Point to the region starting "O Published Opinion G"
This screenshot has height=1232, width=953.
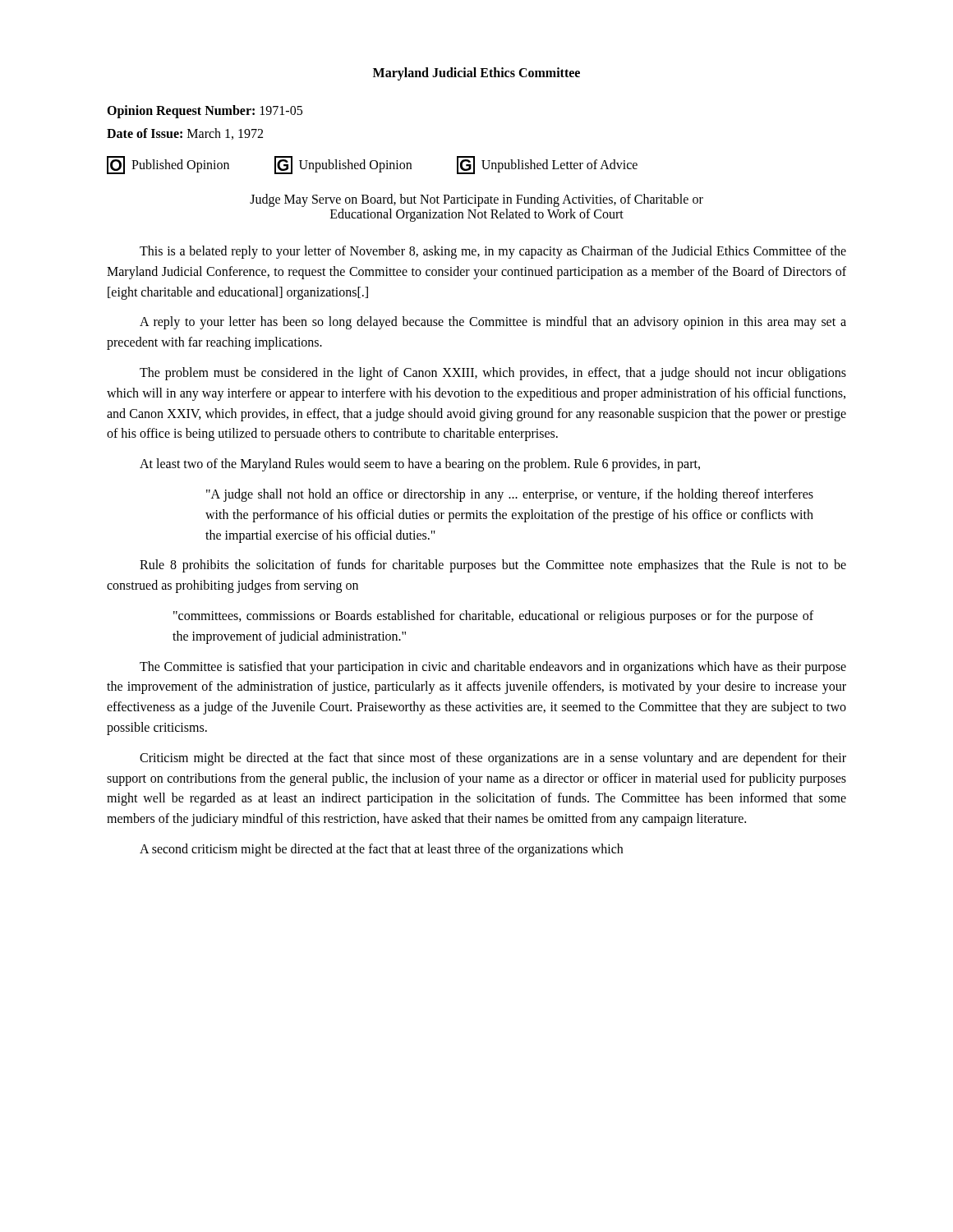pos(372,165)
